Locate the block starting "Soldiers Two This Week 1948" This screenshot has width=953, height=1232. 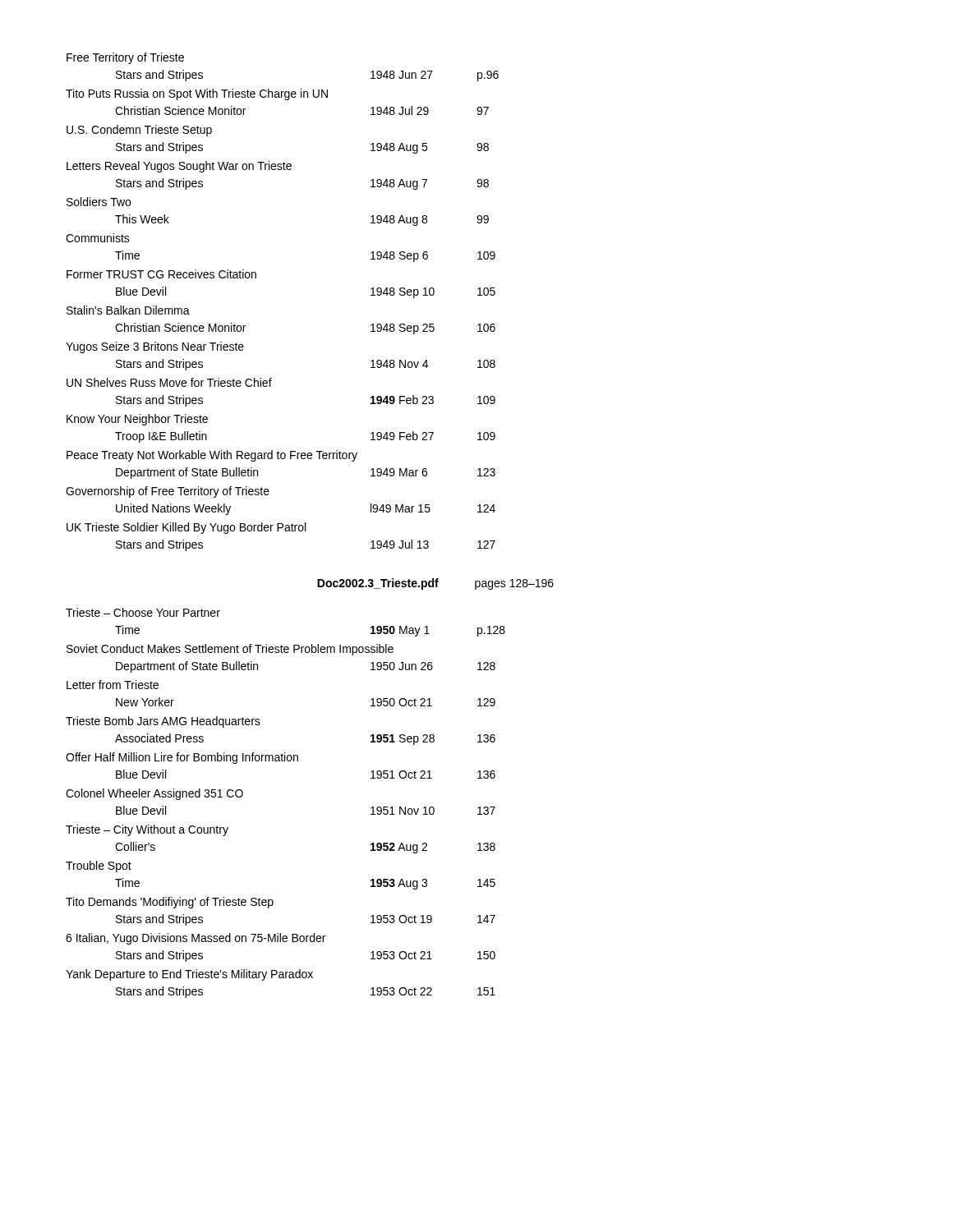click(435, 211)
